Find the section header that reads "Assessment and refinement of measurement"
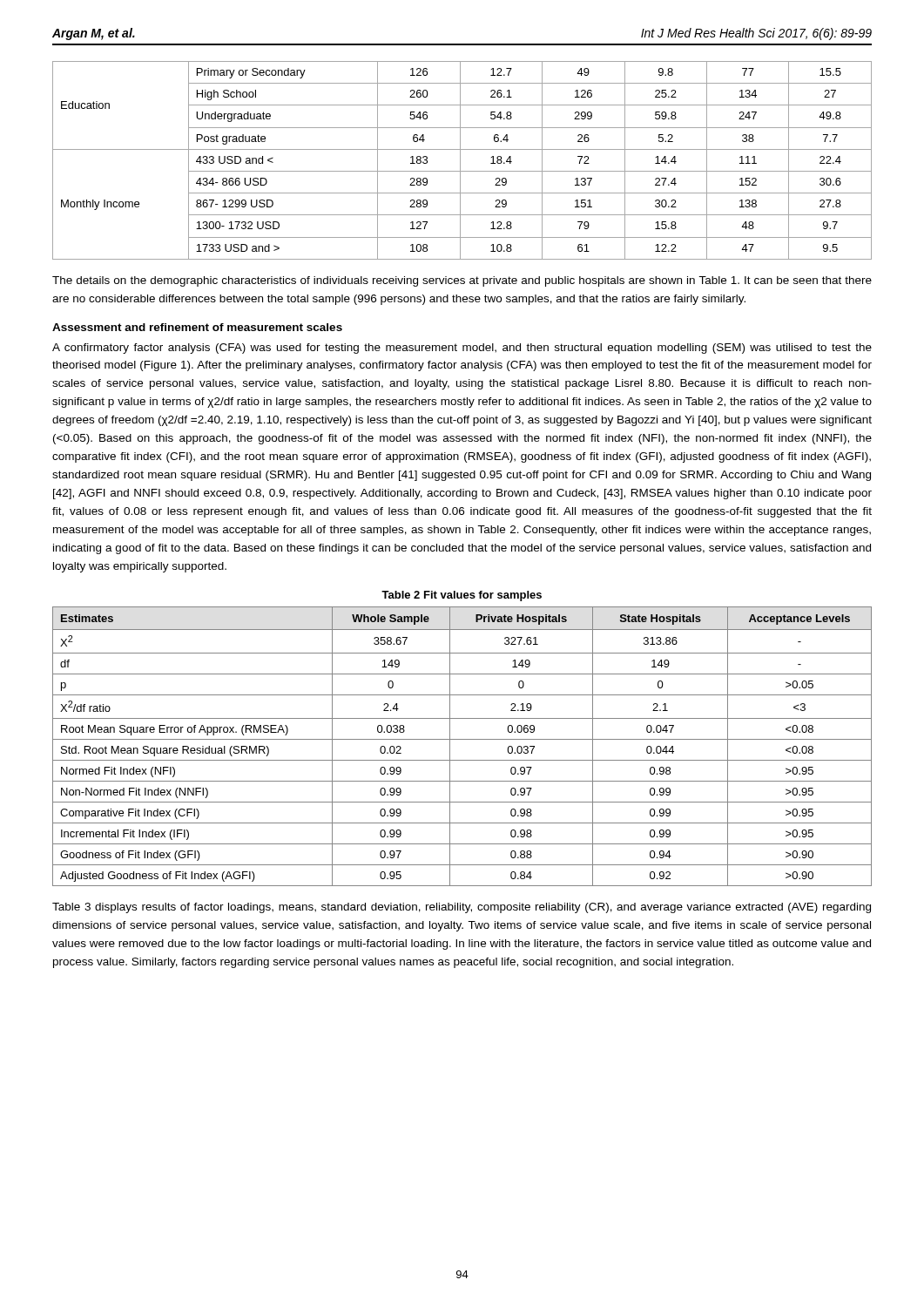This screenshot has width=924, height=1307. 197,327
